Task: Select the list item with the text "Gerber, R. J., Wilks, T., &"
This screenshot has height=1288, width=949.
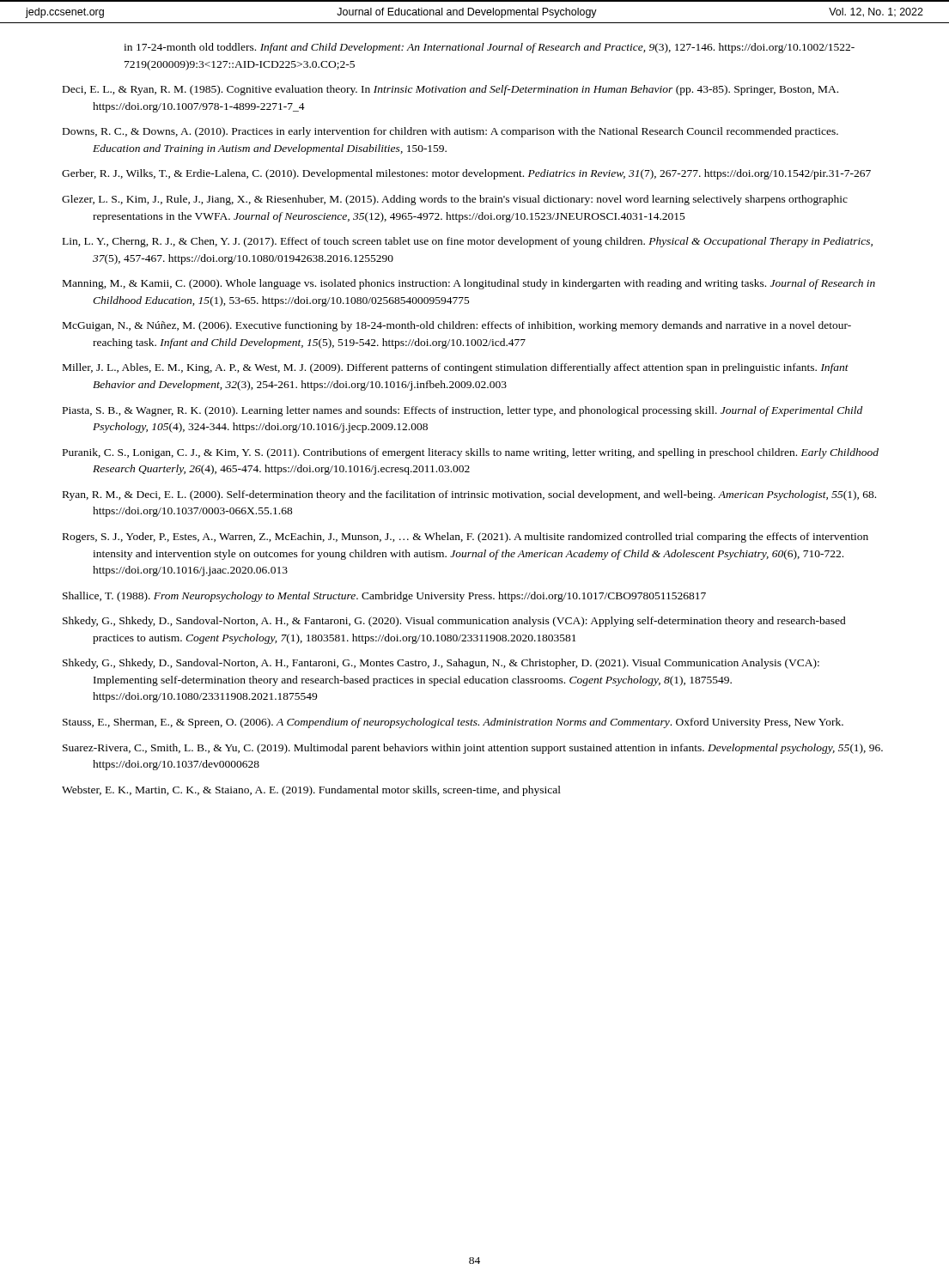Action: pos(466,173)
